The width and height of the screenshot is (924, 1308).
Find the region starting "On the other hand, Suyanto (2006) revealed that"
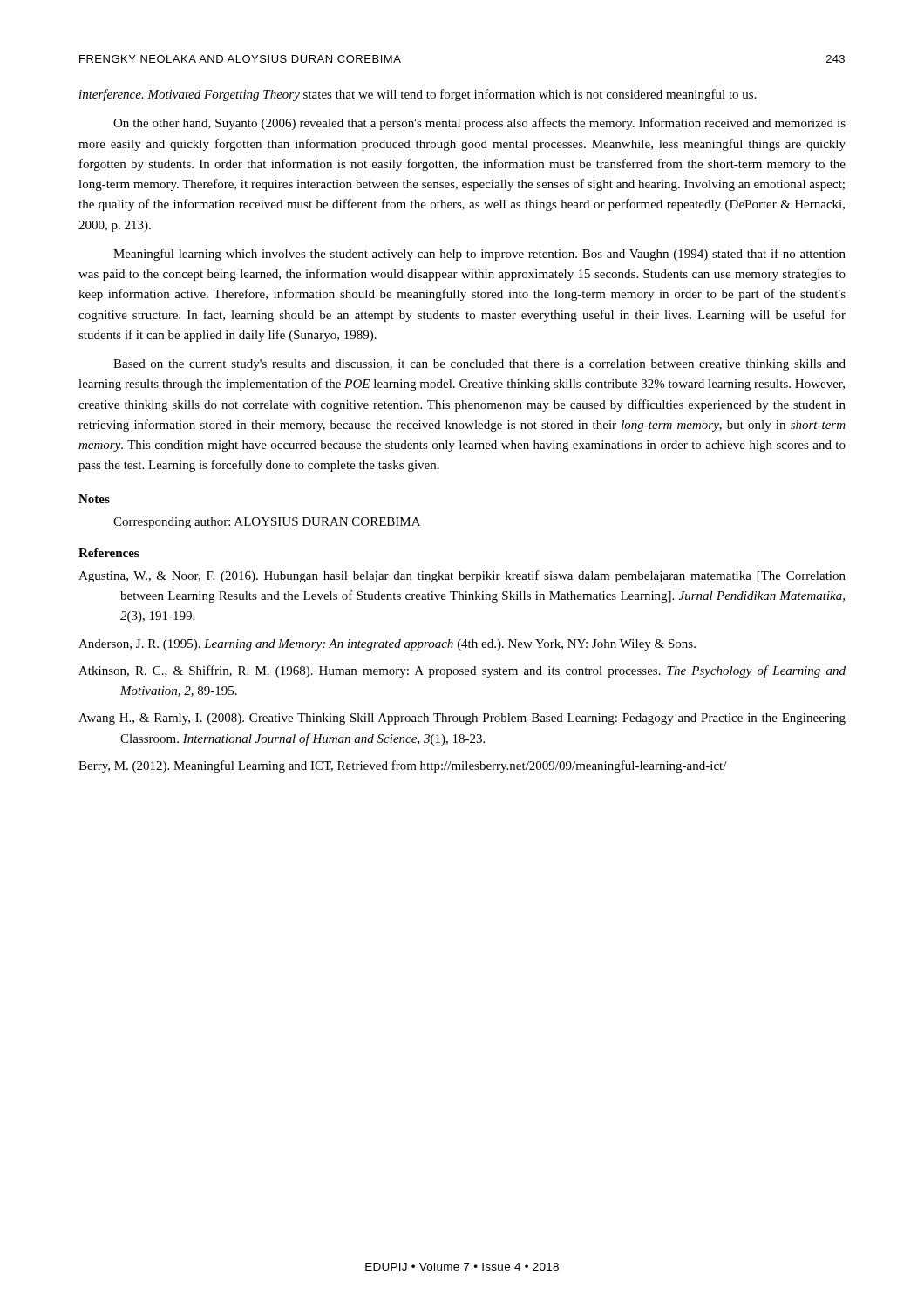coord(462,174)
